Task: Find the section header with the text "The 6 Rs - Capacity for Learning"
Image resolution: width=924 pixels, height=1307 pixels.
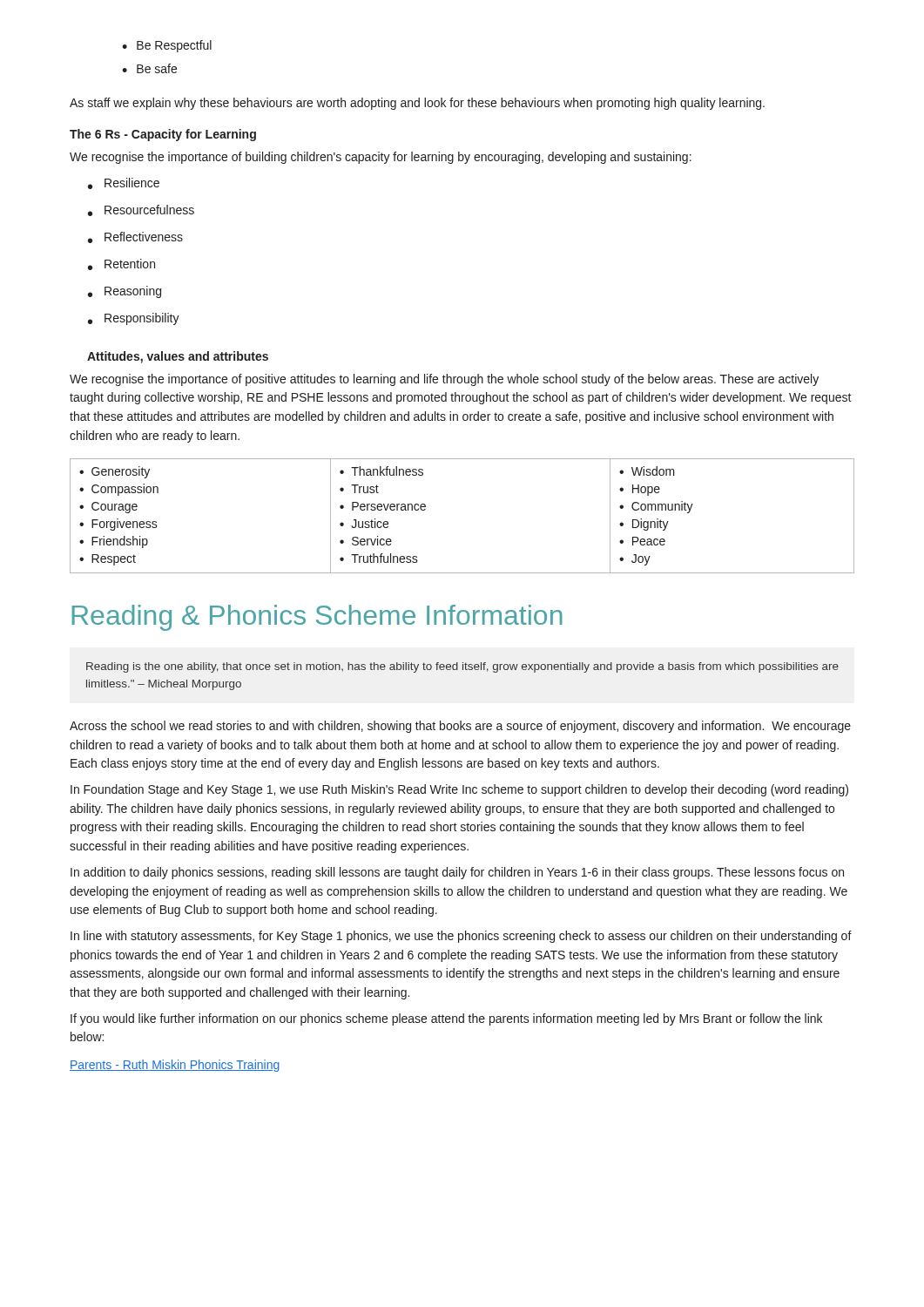Action: (x=163, y=134)
